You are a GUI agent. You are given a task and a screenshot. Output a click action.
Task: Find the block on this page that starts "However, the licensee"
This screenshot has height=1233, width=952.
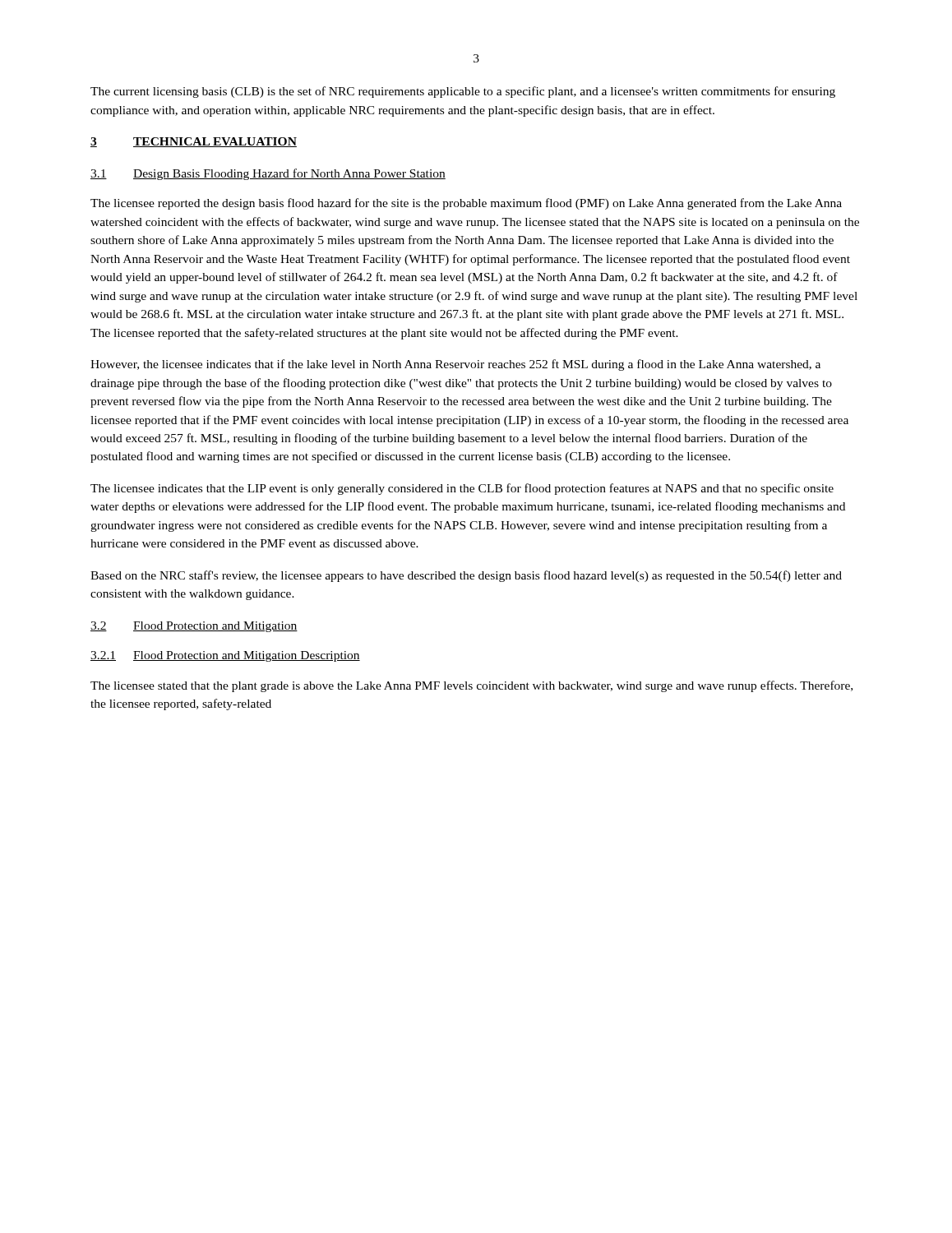click(470, 410)
